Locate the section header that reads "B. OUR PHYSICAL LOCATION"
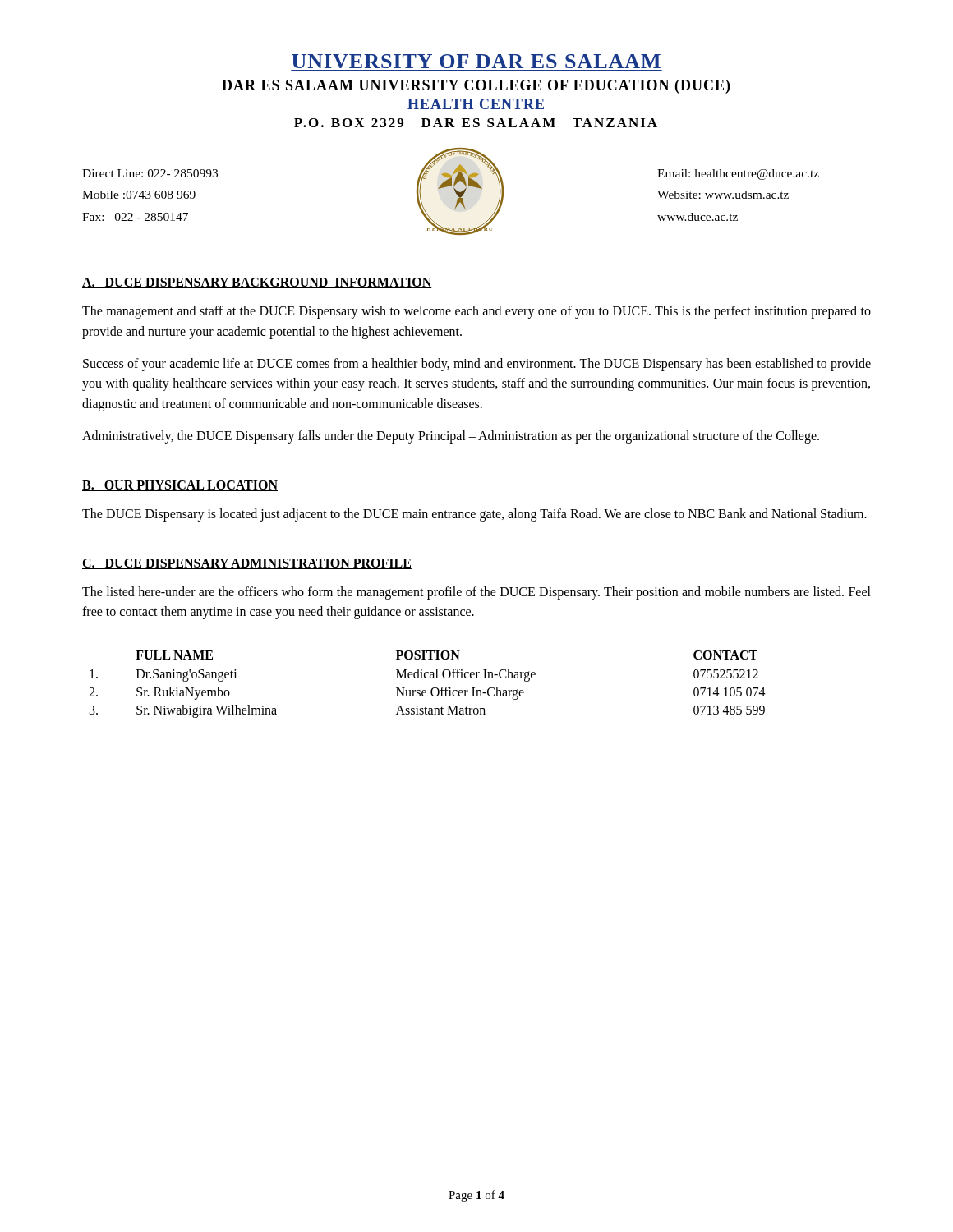 click(180, 485)
